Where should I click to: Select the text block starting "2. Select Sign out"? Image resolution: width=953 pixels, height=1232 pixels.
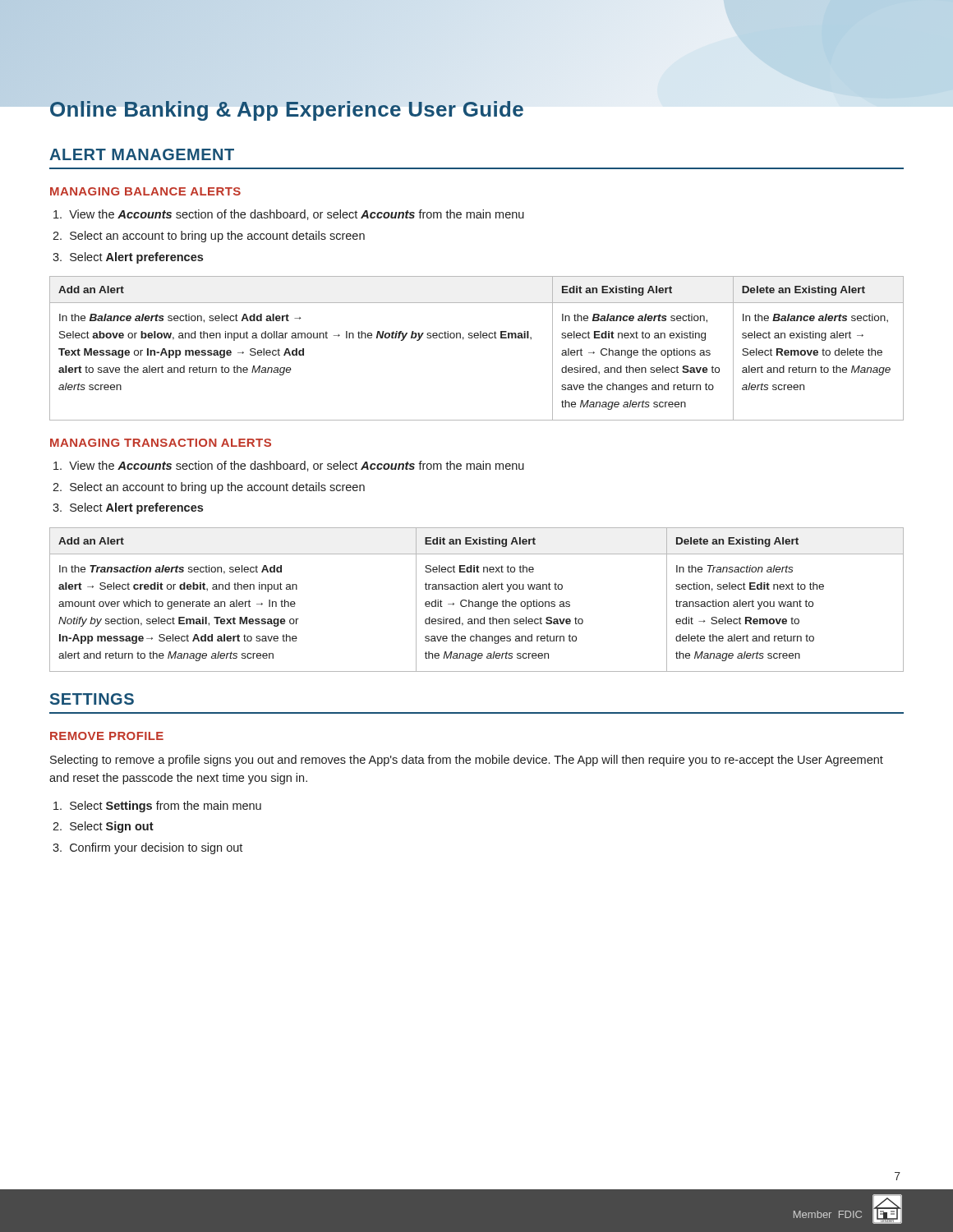[103, 827]
